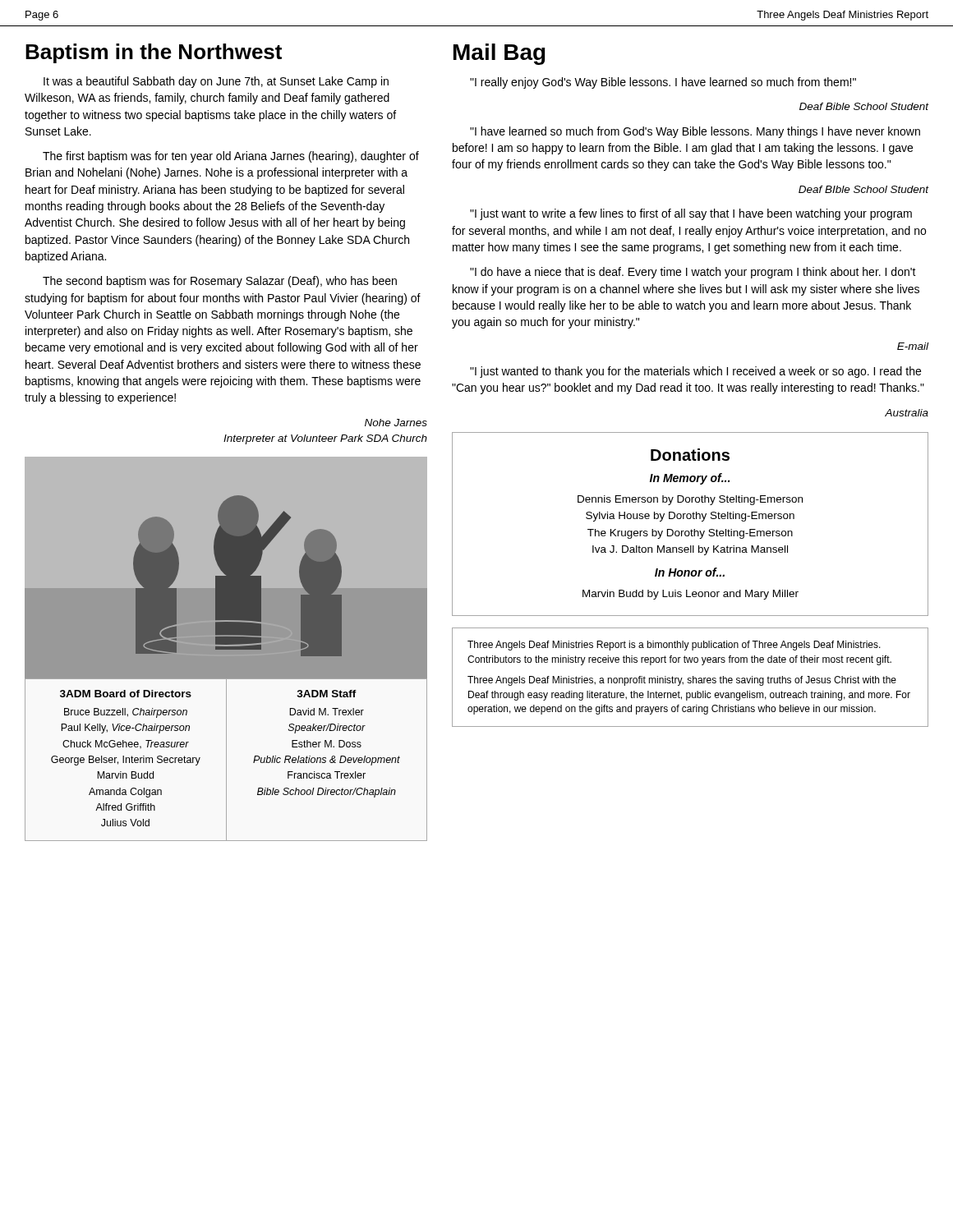Select the photo
The height and width of the screenshot is (1232, 953).
tap(226, 567)
